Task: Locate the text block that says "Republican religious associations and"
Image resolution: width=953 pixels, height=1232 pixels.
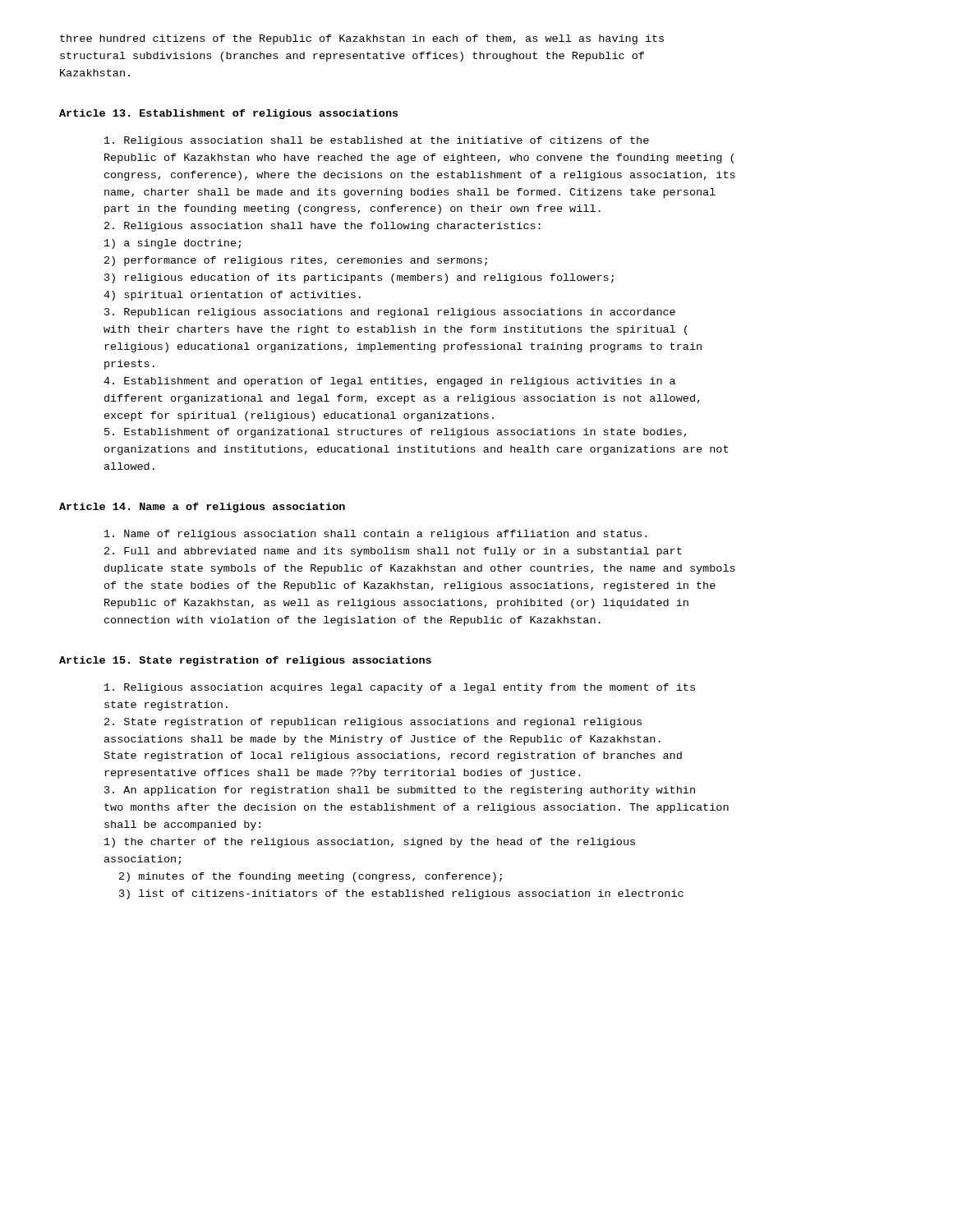Action: (x=499, y=339)
